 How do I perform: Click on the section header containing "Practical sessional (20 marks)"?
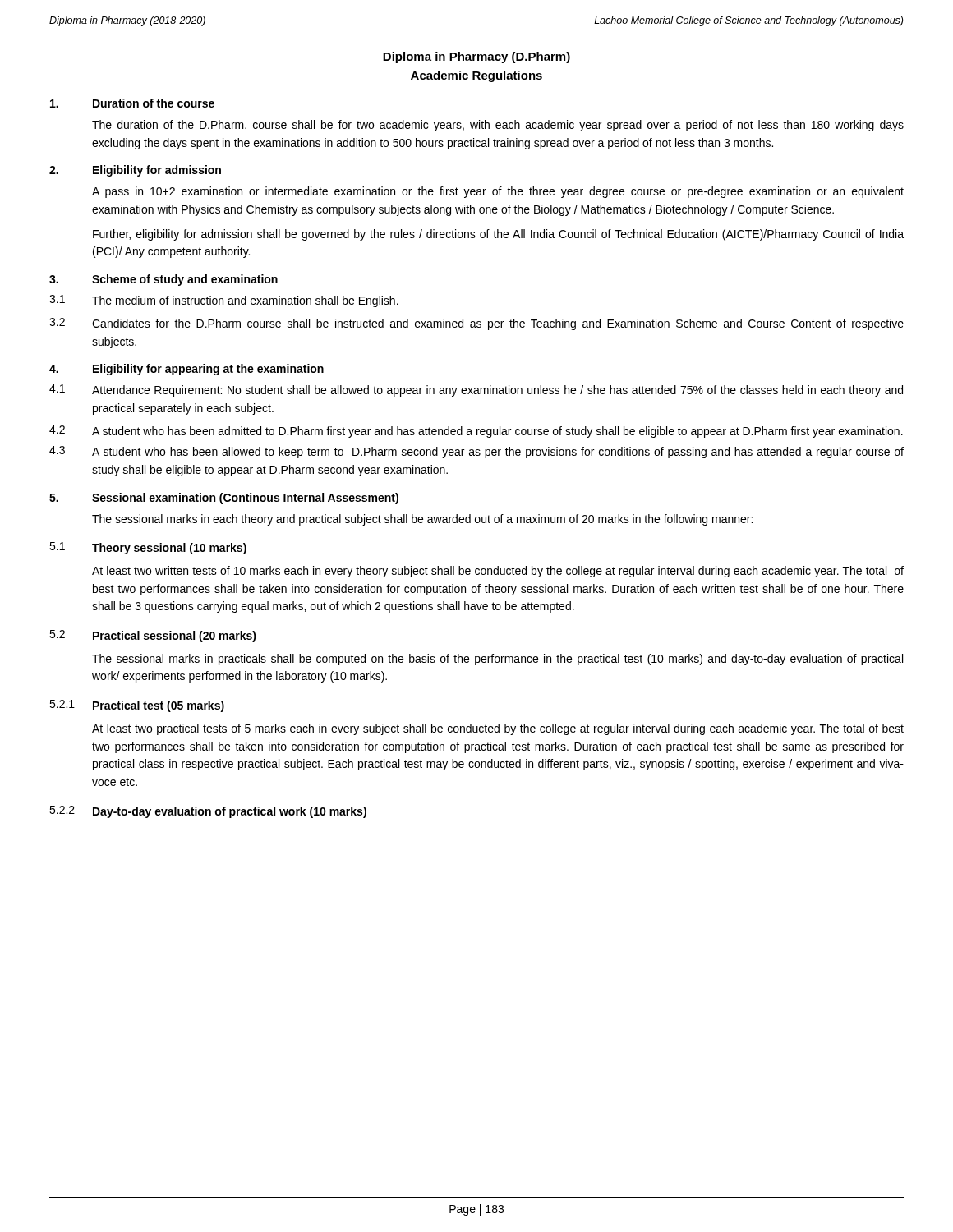[x=174, y=636]
